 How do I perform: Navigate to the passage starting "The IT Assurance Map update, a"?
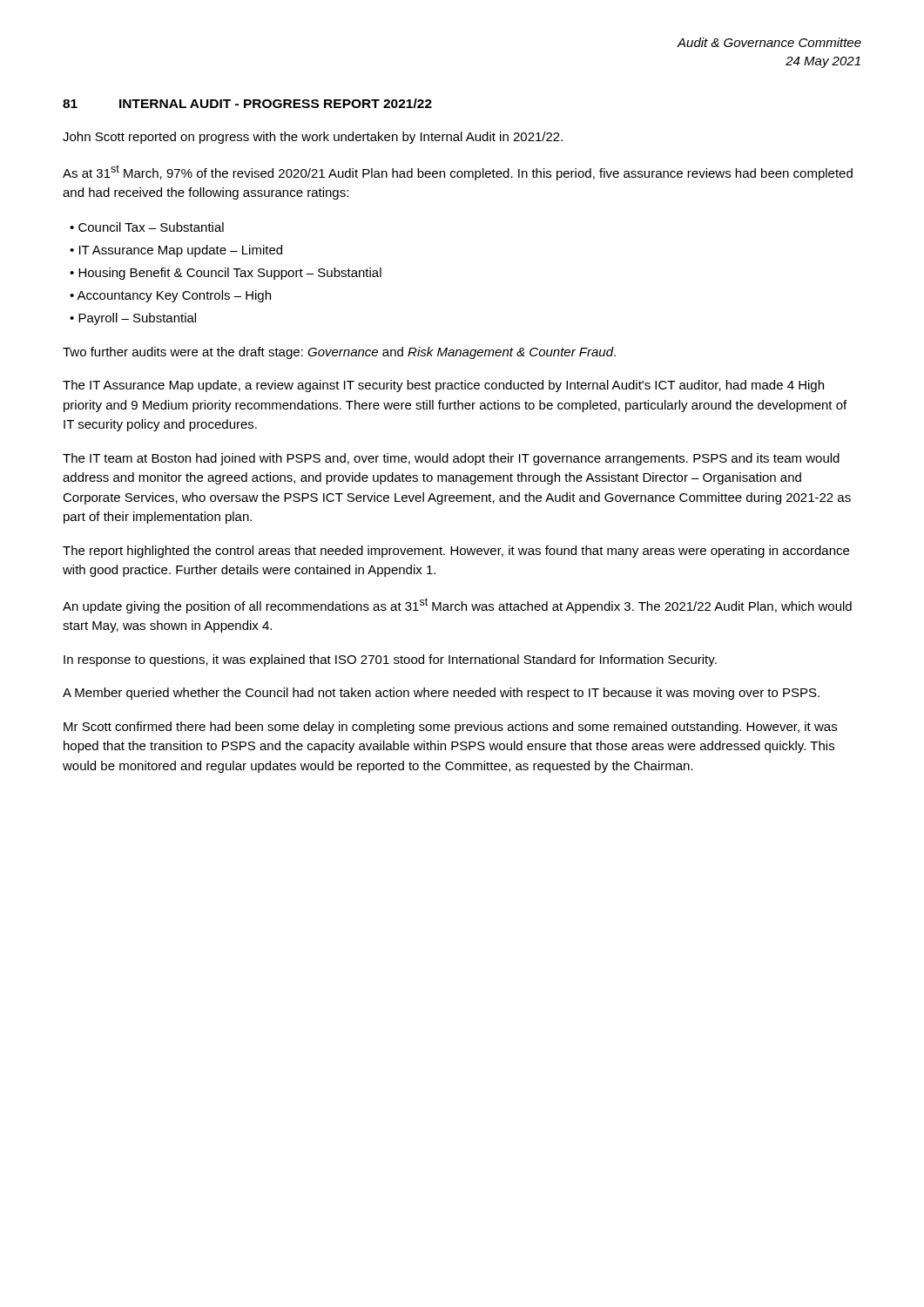click(x=455, y=404)
